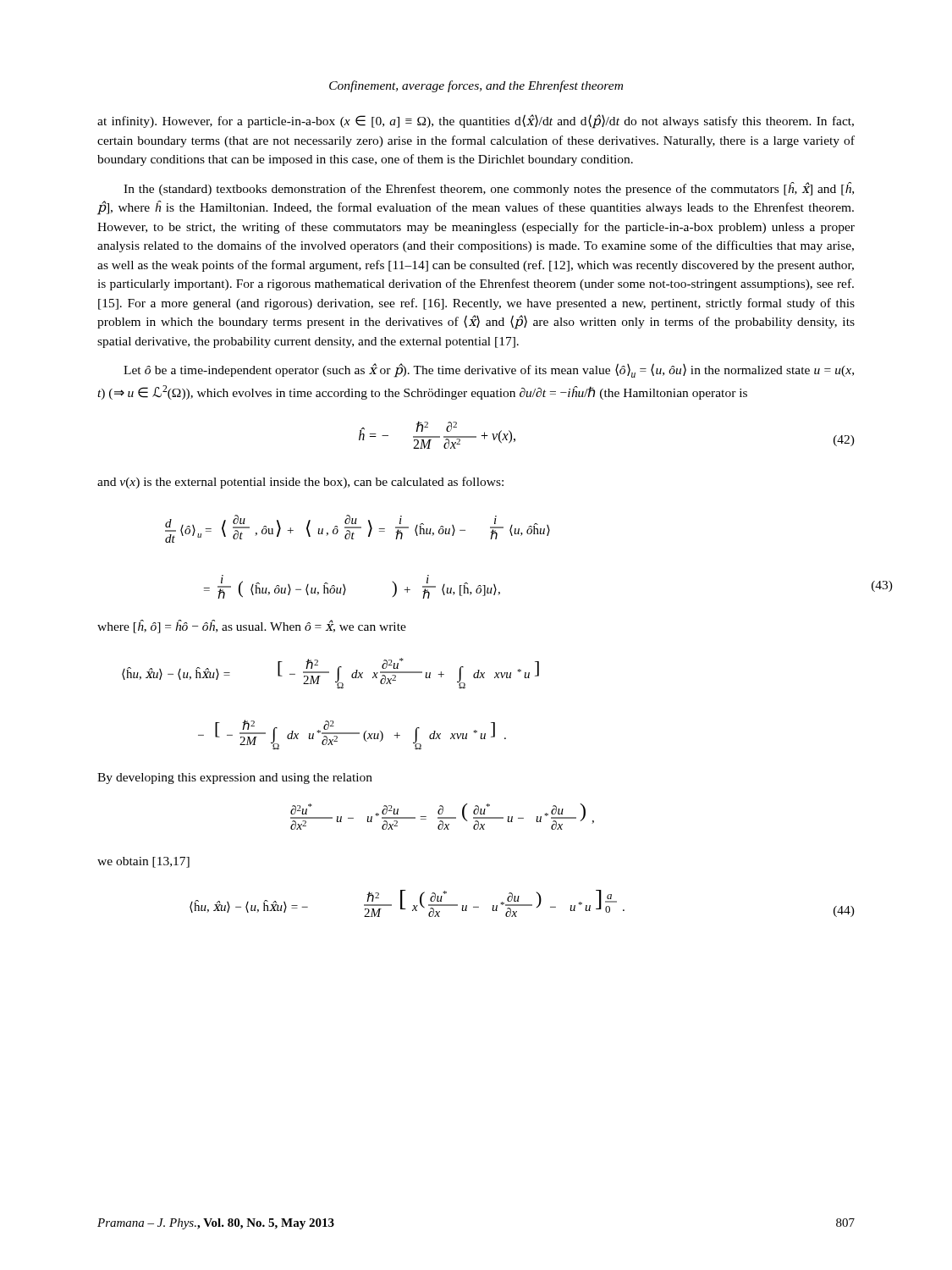
Task: Navigate to the text starting "where [ĥ, ô] ="
Action: tap(252, 627)
